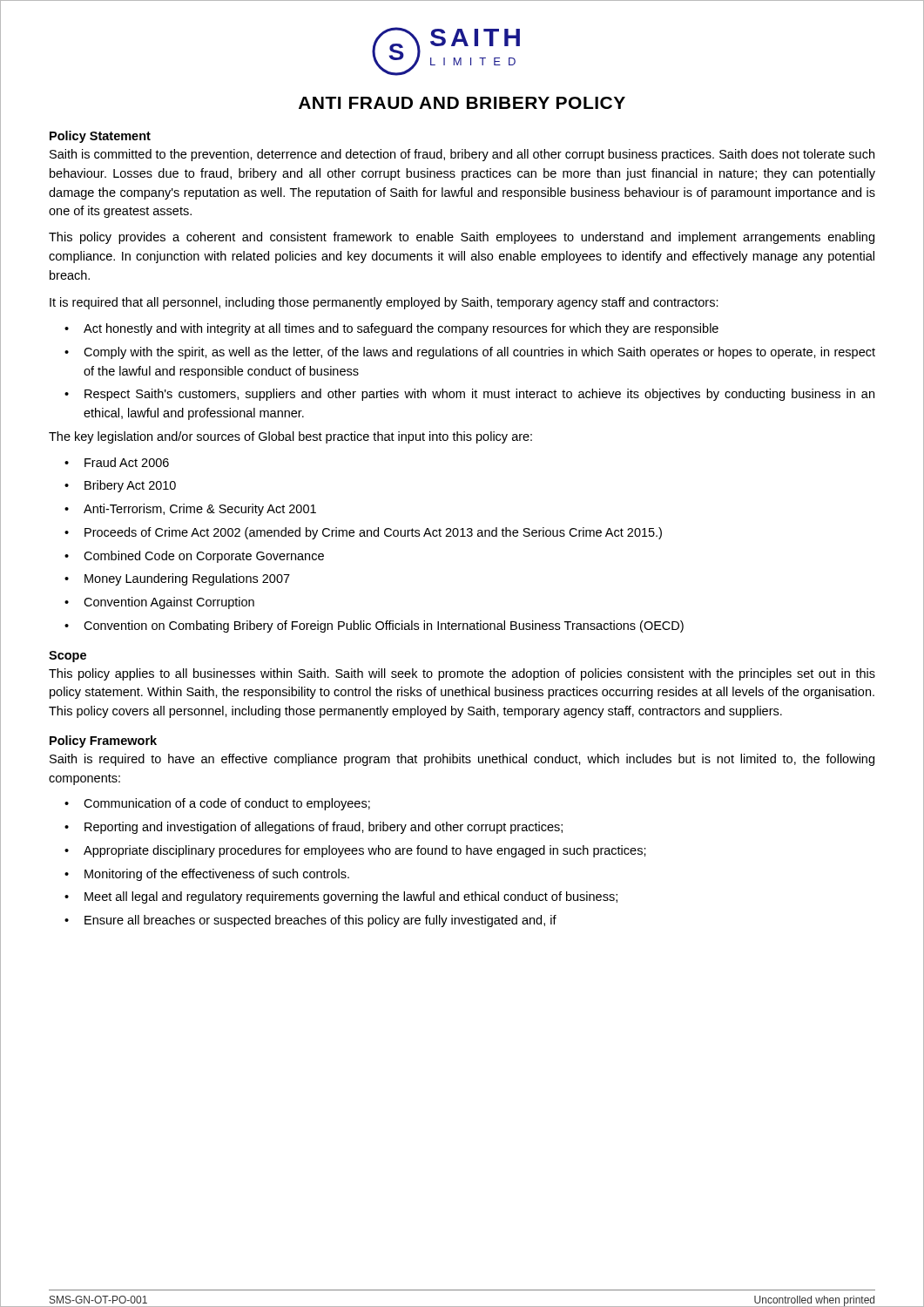The height and width of the screenshot is (1307, 924).
Task: Find the text block that reads "Saith is committed to the prevention,"
Action: point(462,183)
